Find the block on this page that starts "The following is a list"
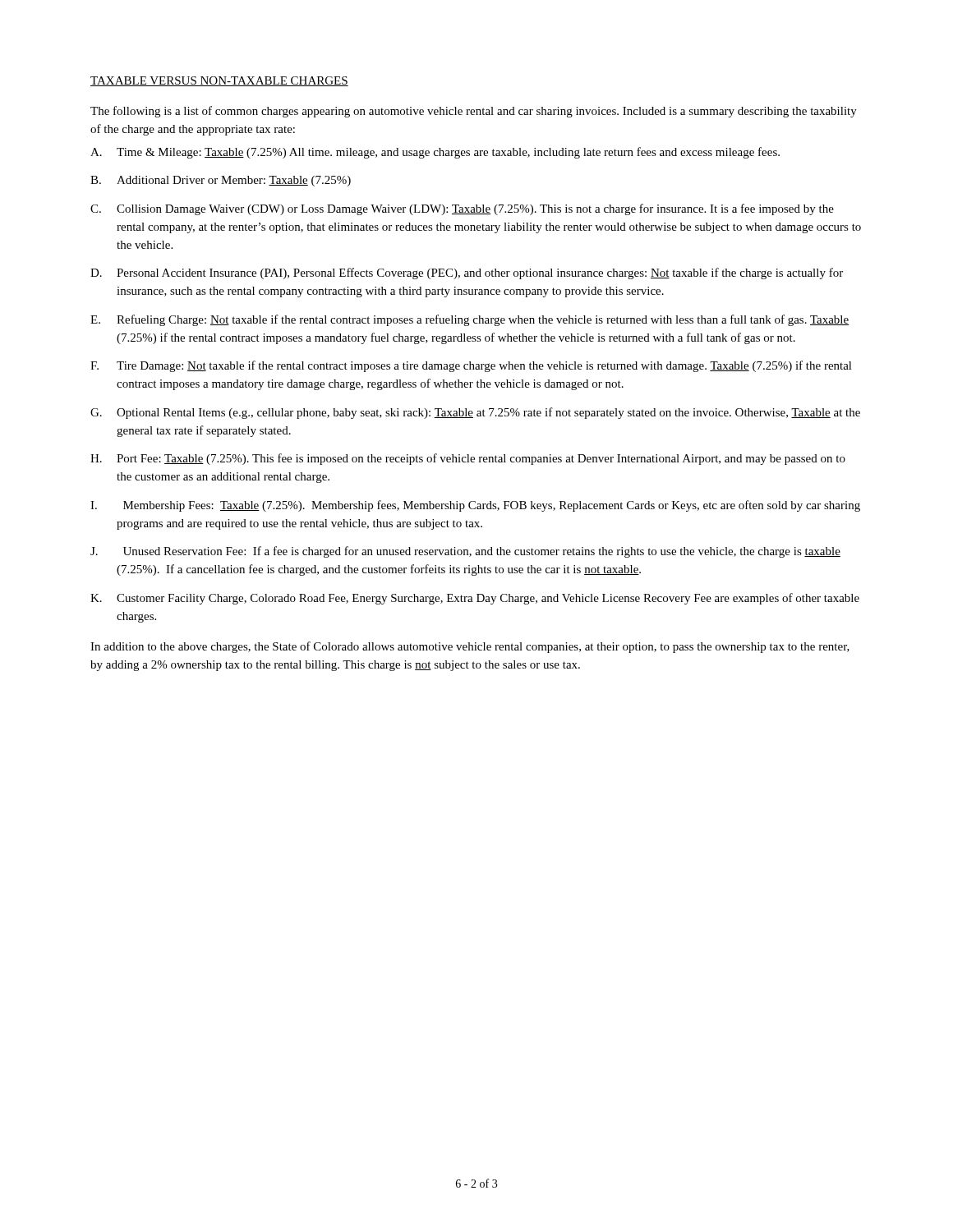 [x=474, y=120]
